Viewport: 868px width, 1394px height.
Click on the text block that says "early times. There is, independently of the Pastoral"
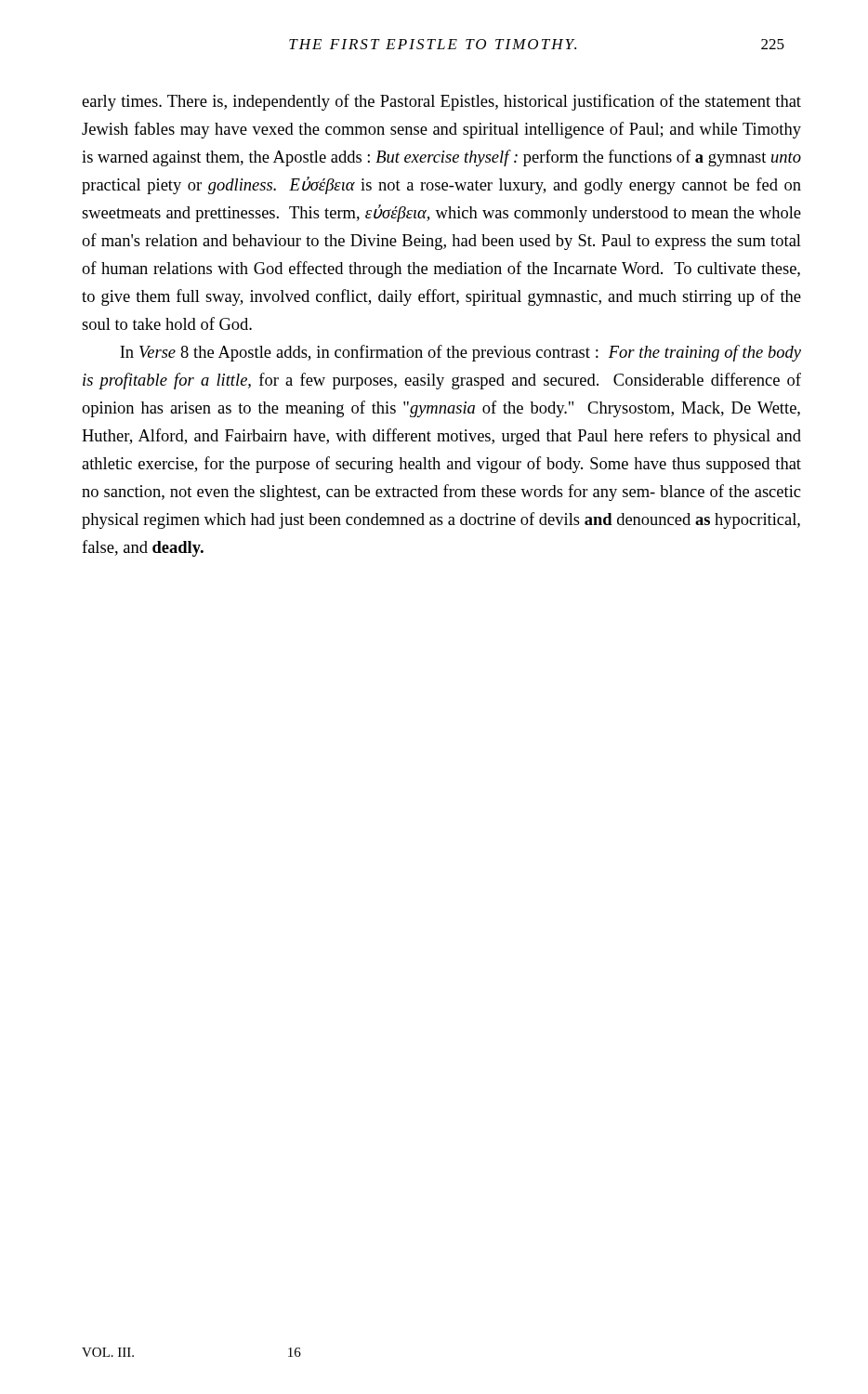coord(441,102)
